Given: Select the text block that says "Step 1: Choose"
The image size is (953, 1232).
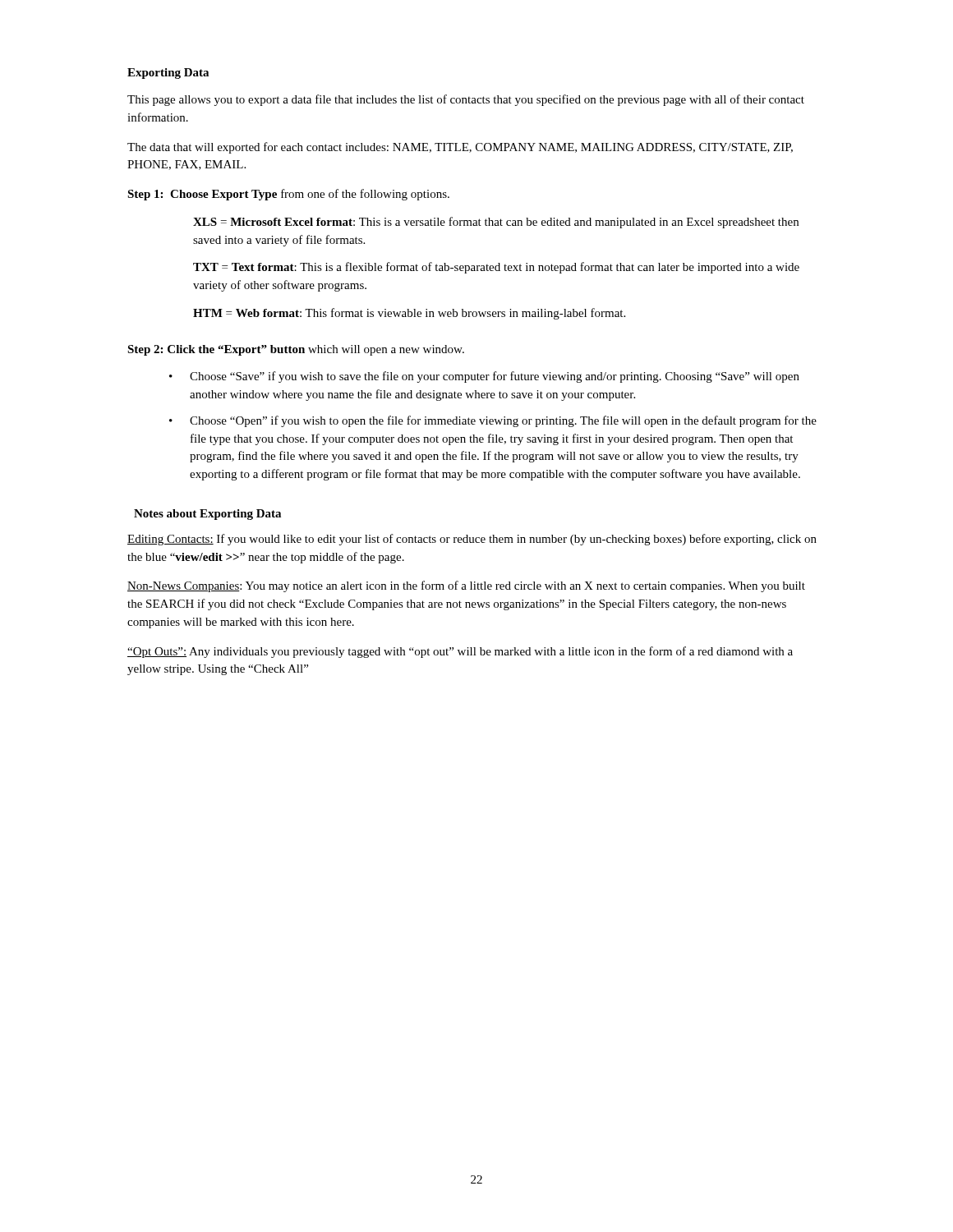Looking at the screenshot, I should (289, 194).
